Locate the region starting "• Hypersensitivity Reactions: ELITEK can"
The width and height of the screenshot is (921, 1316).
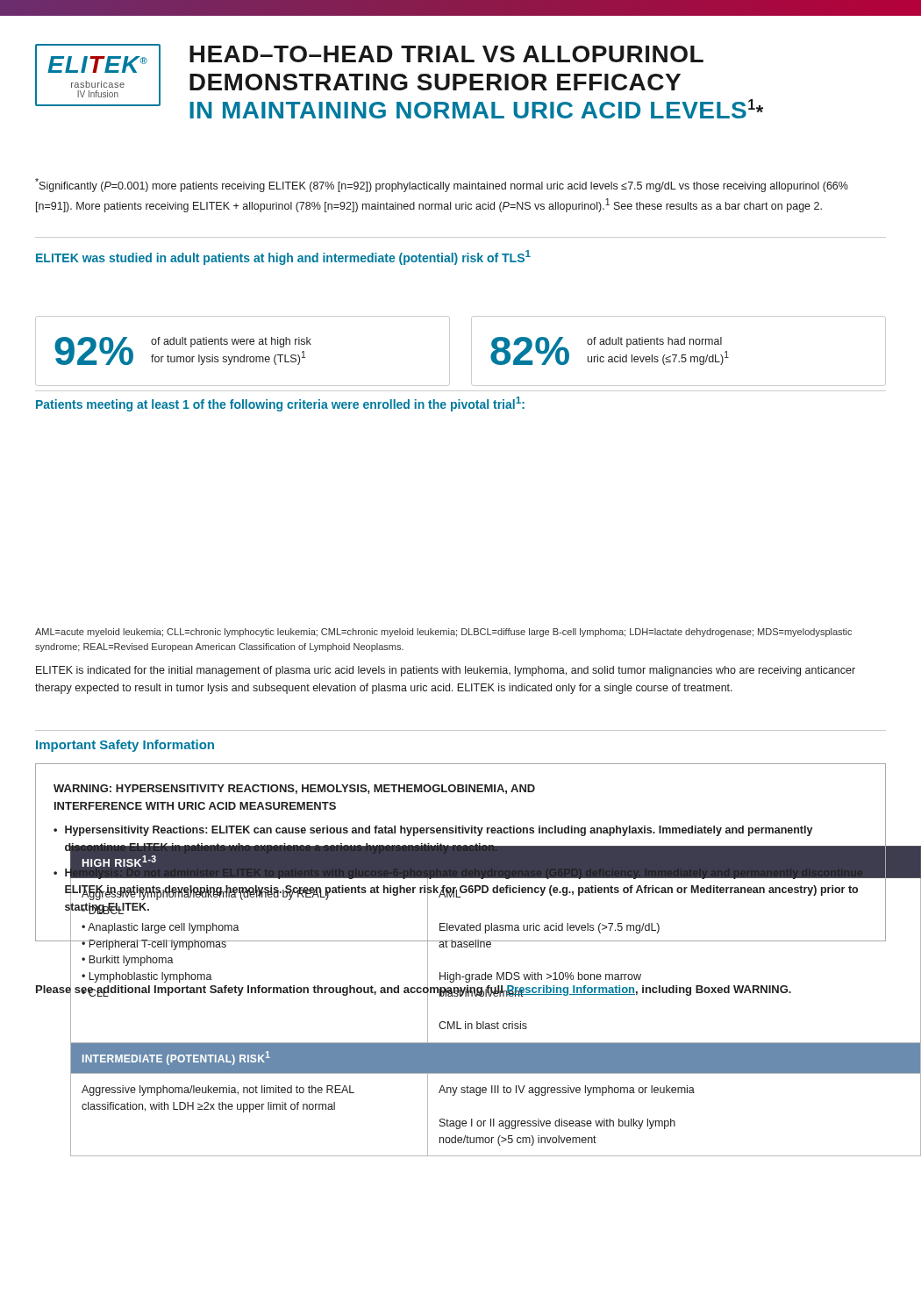(460, 839)
